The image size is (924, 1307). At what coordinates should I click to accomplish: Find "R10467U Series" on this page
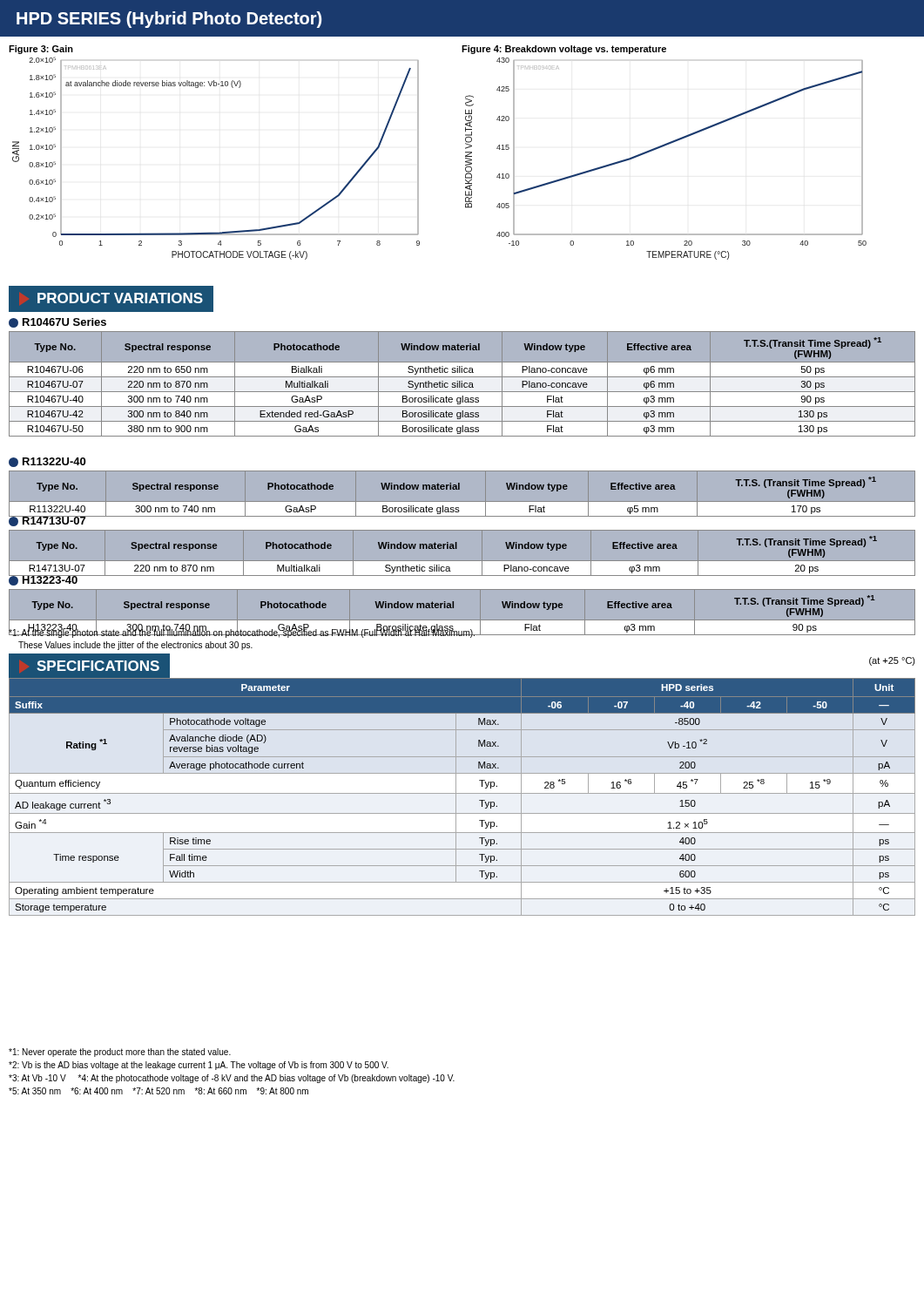click(58, 322)
